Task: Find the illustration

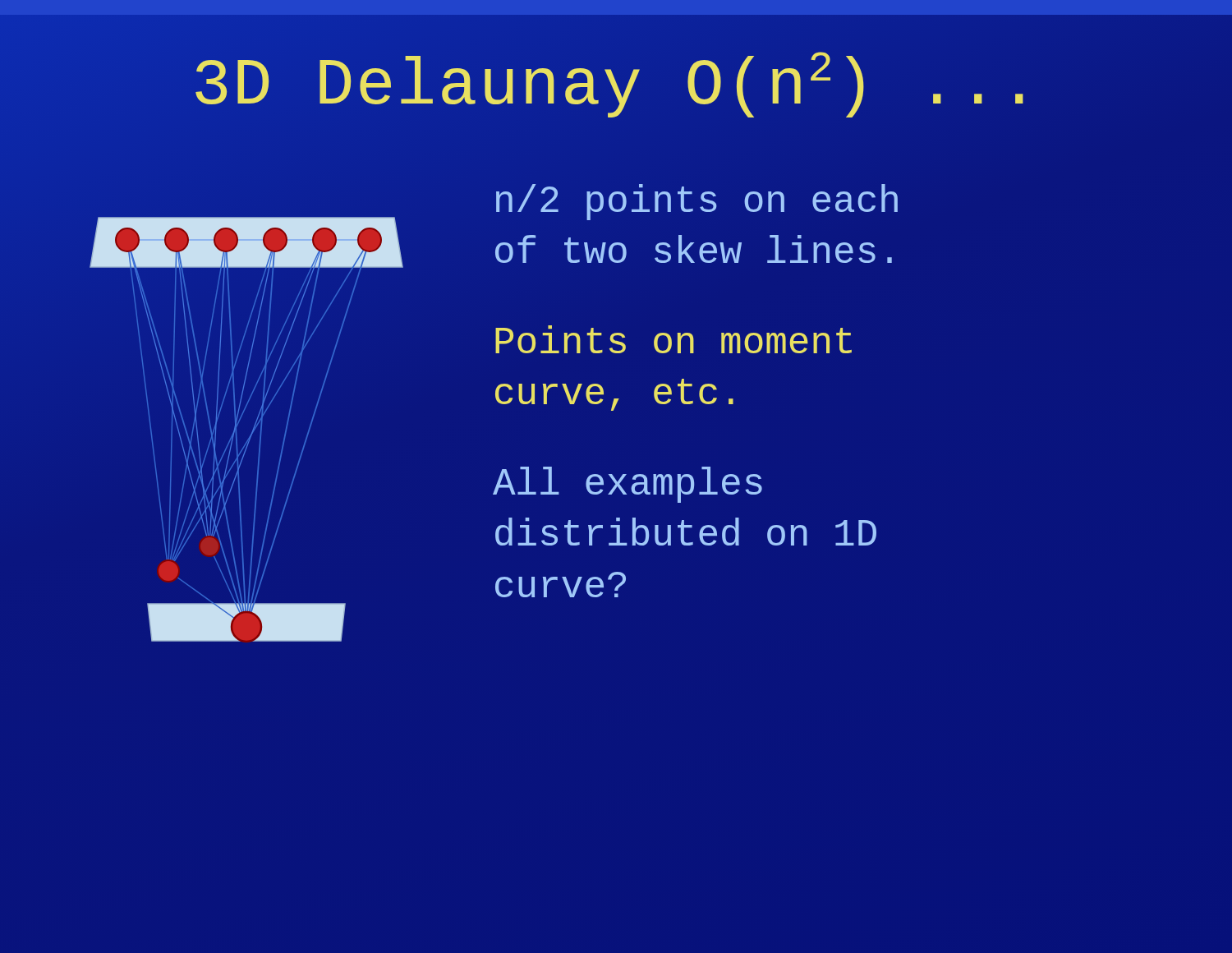Action: pos(246,423)
